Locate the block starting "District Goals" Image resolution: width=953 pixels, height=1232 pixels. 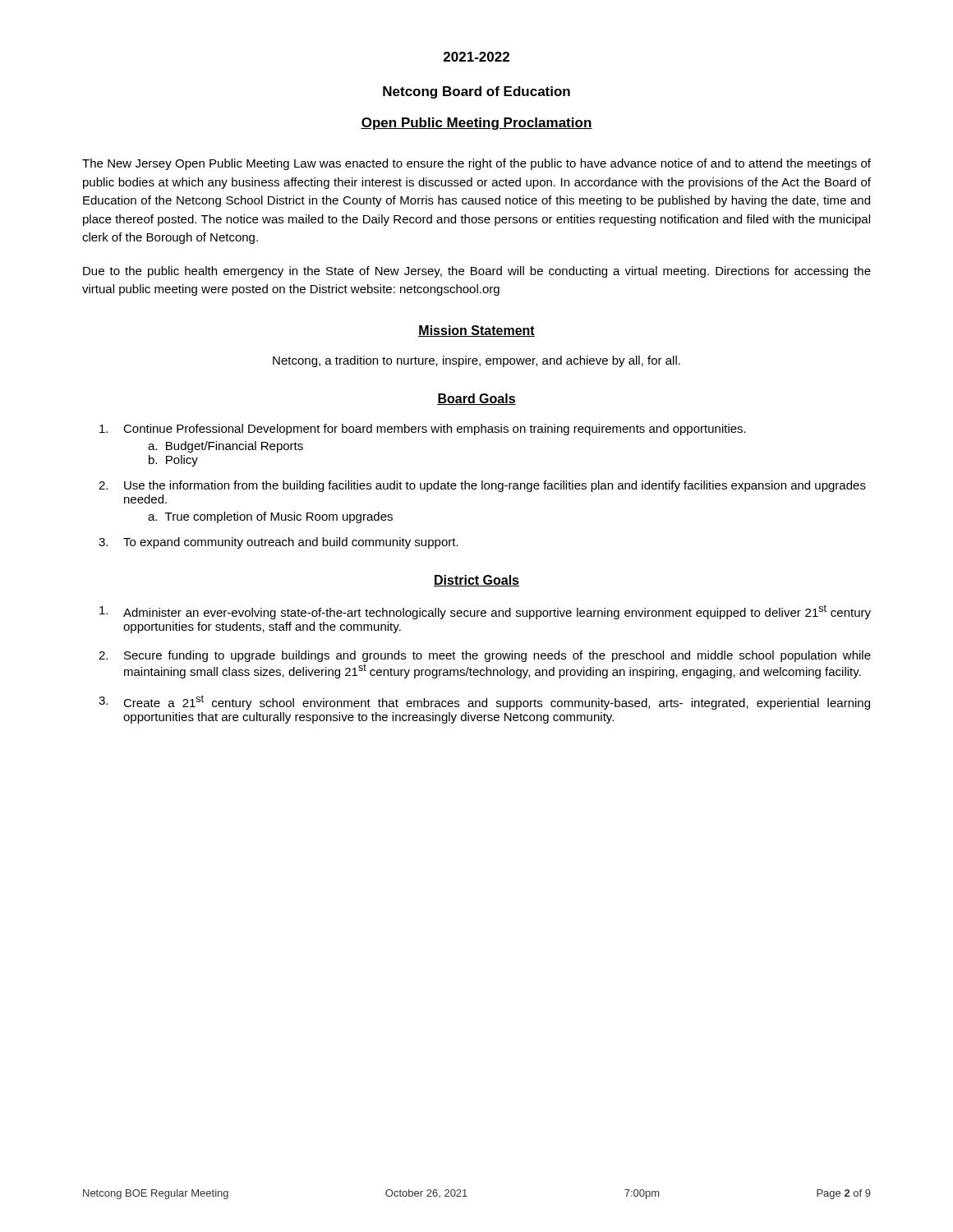[476, 580]
